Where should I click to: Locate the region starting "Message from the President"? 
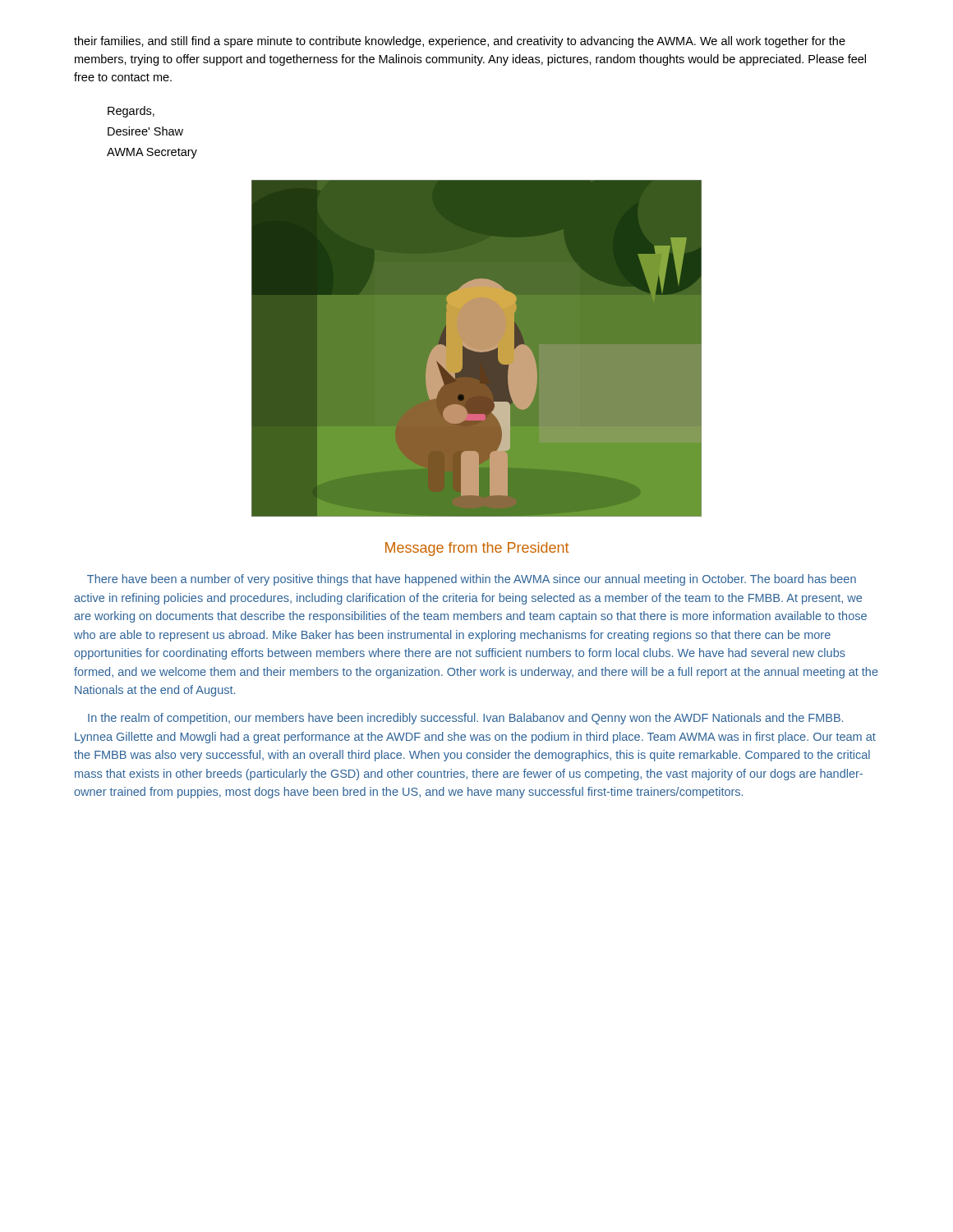tap(476, 548)
